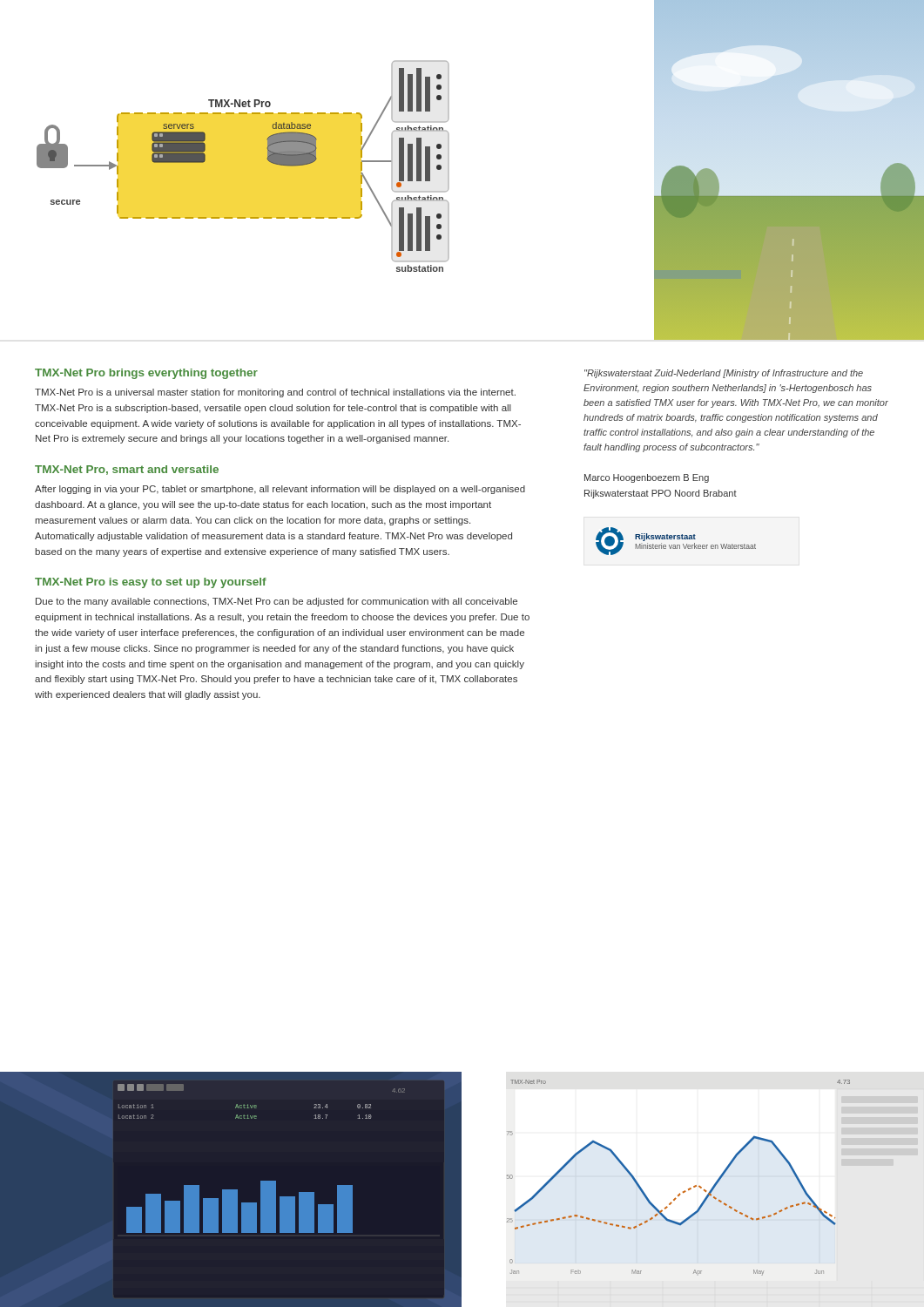Find the text block that reads ""Rijkswaterstaat Zuid-Nederland [Ministry of Infrastructure and the Environment,"
Image resolution: width=924 pixels, height=1307 pixels.
pos(736,410)
